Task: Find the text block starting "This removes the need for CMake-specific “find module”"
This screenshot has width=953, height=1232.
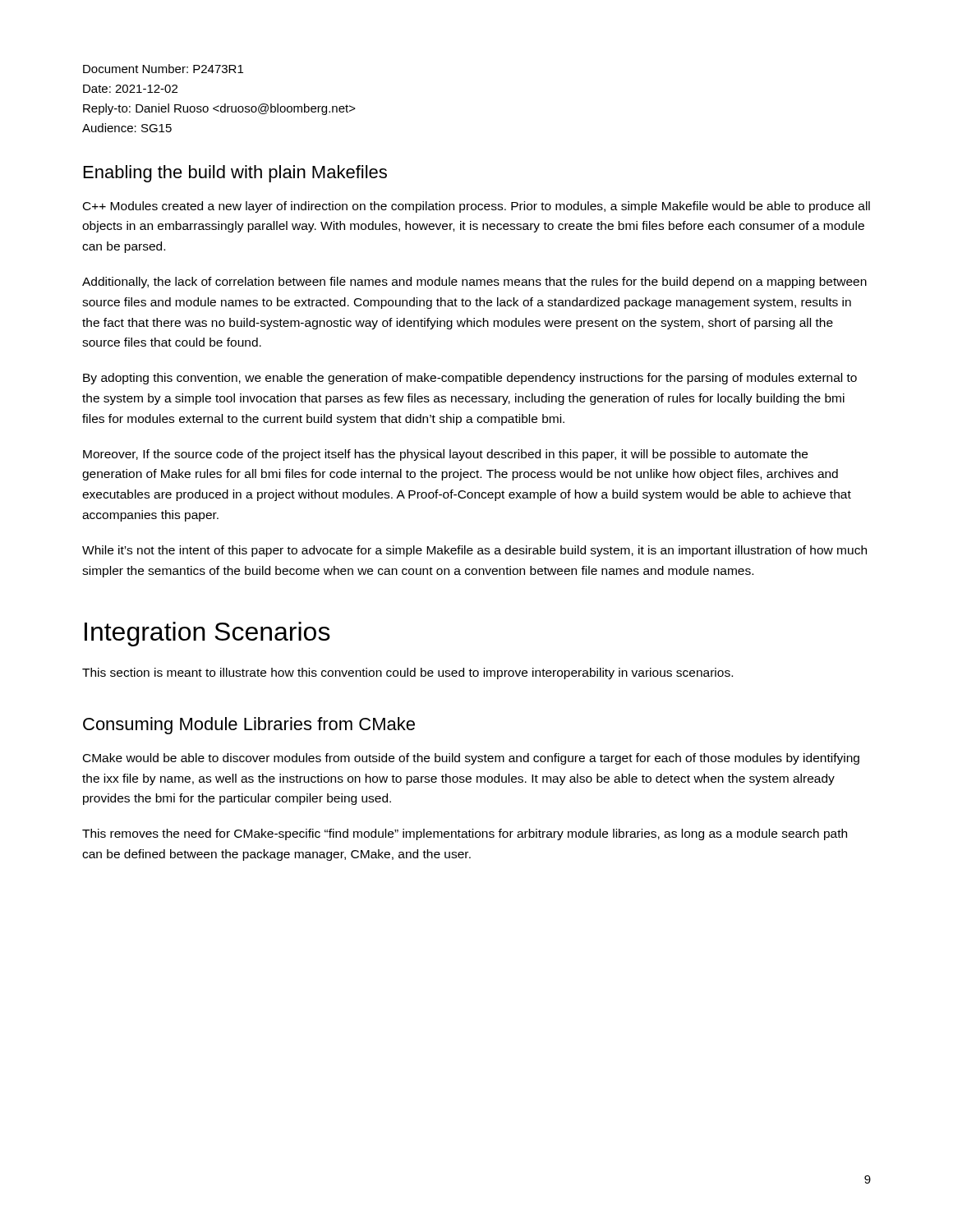Action: point(465,844)
